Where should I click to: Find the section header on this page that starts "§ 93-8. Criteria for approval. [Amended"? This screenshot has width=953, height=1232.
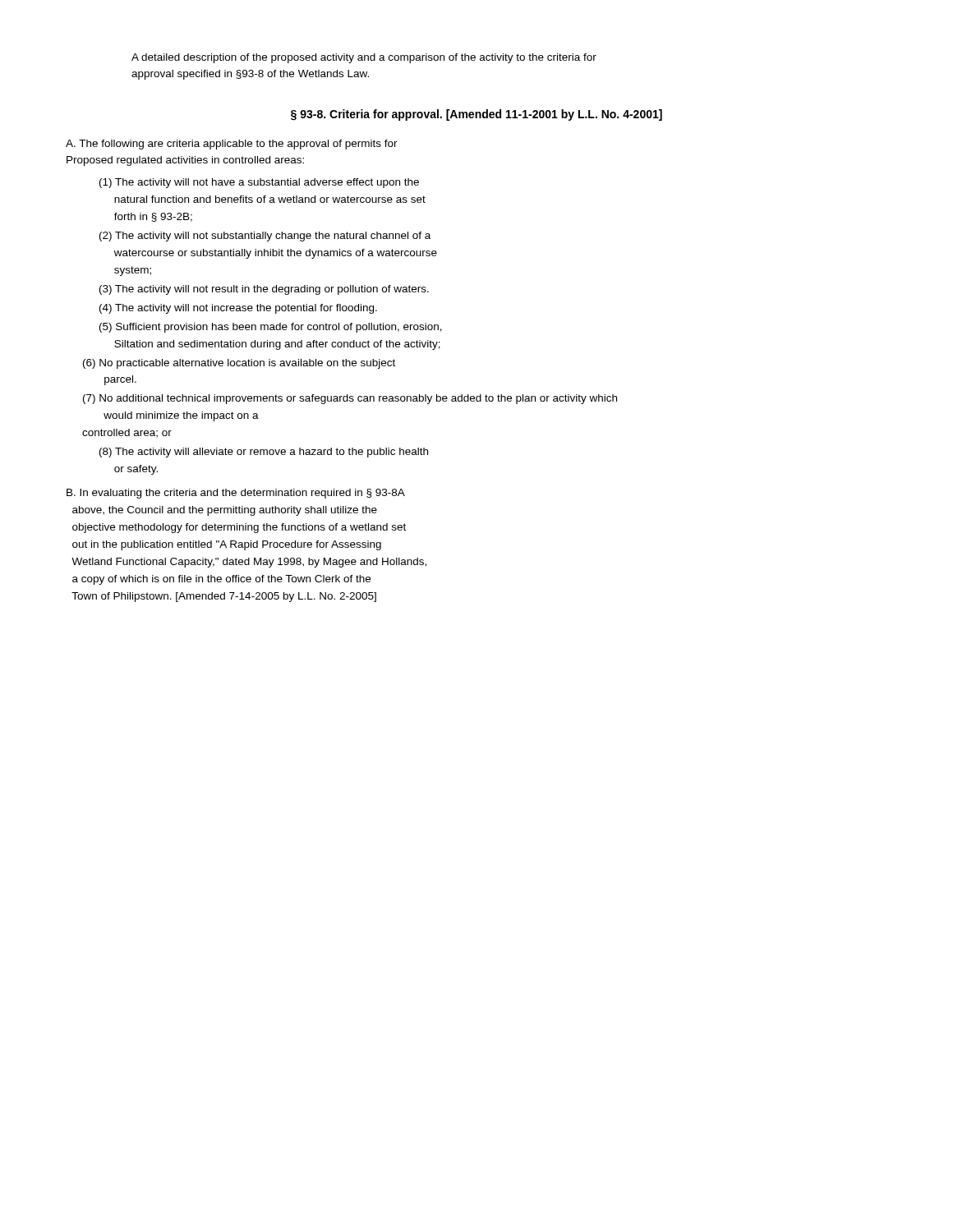click(x=476, y=114)
